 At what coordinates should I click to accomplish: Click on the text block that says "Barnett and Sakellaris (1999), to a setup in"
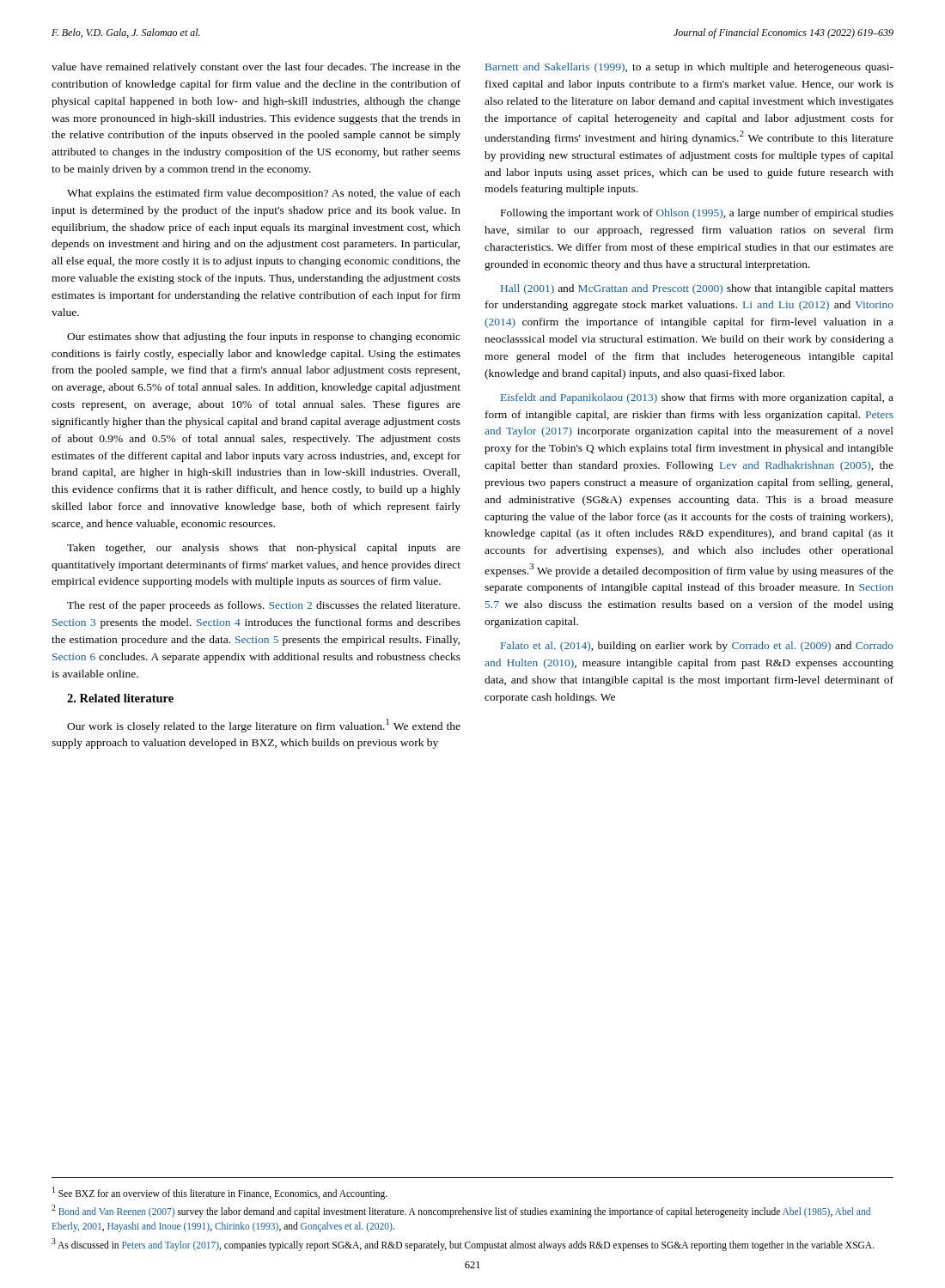pos(689,128)
